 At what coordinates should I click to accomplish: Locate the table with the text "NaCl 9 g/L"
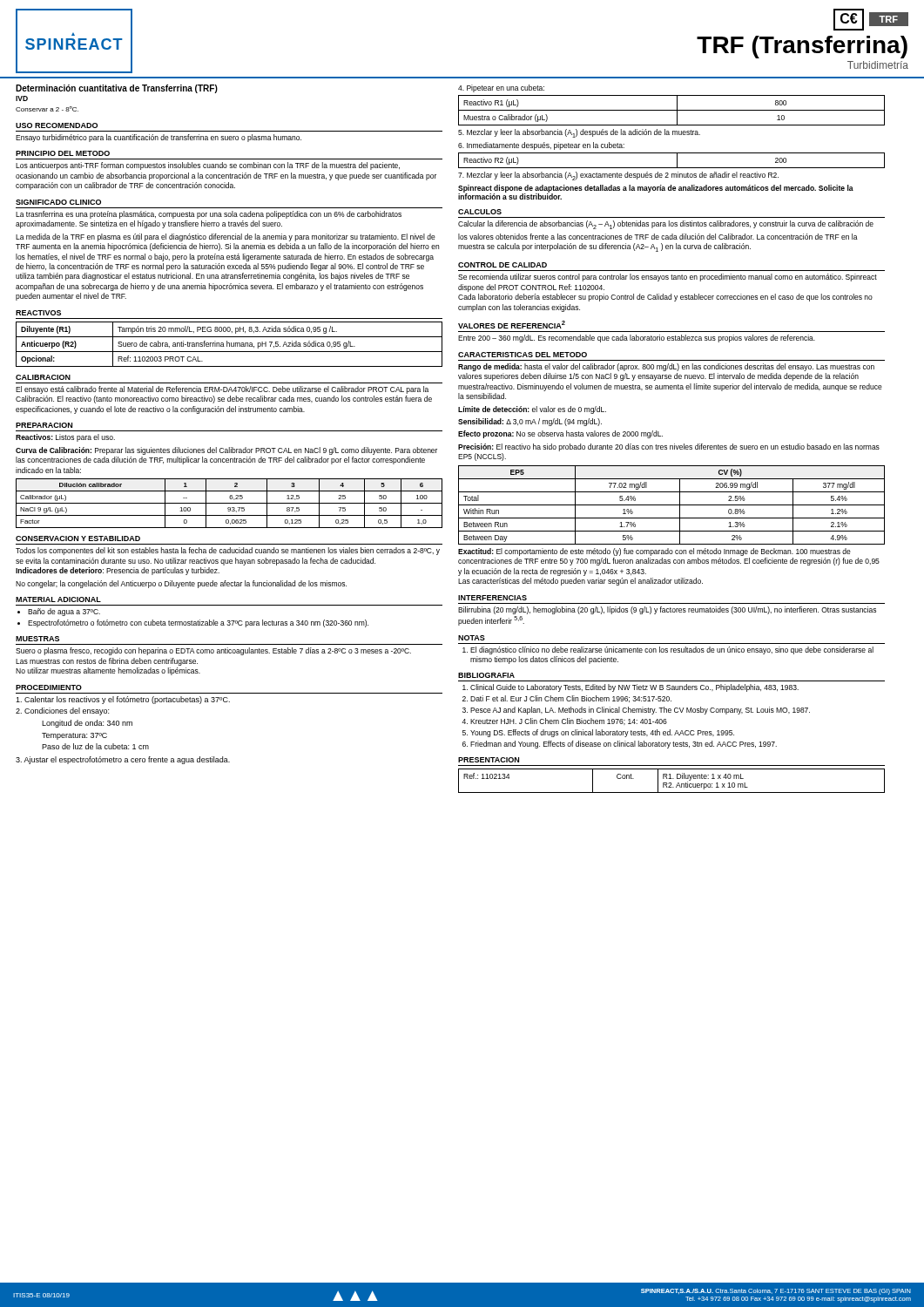[229, 503]
